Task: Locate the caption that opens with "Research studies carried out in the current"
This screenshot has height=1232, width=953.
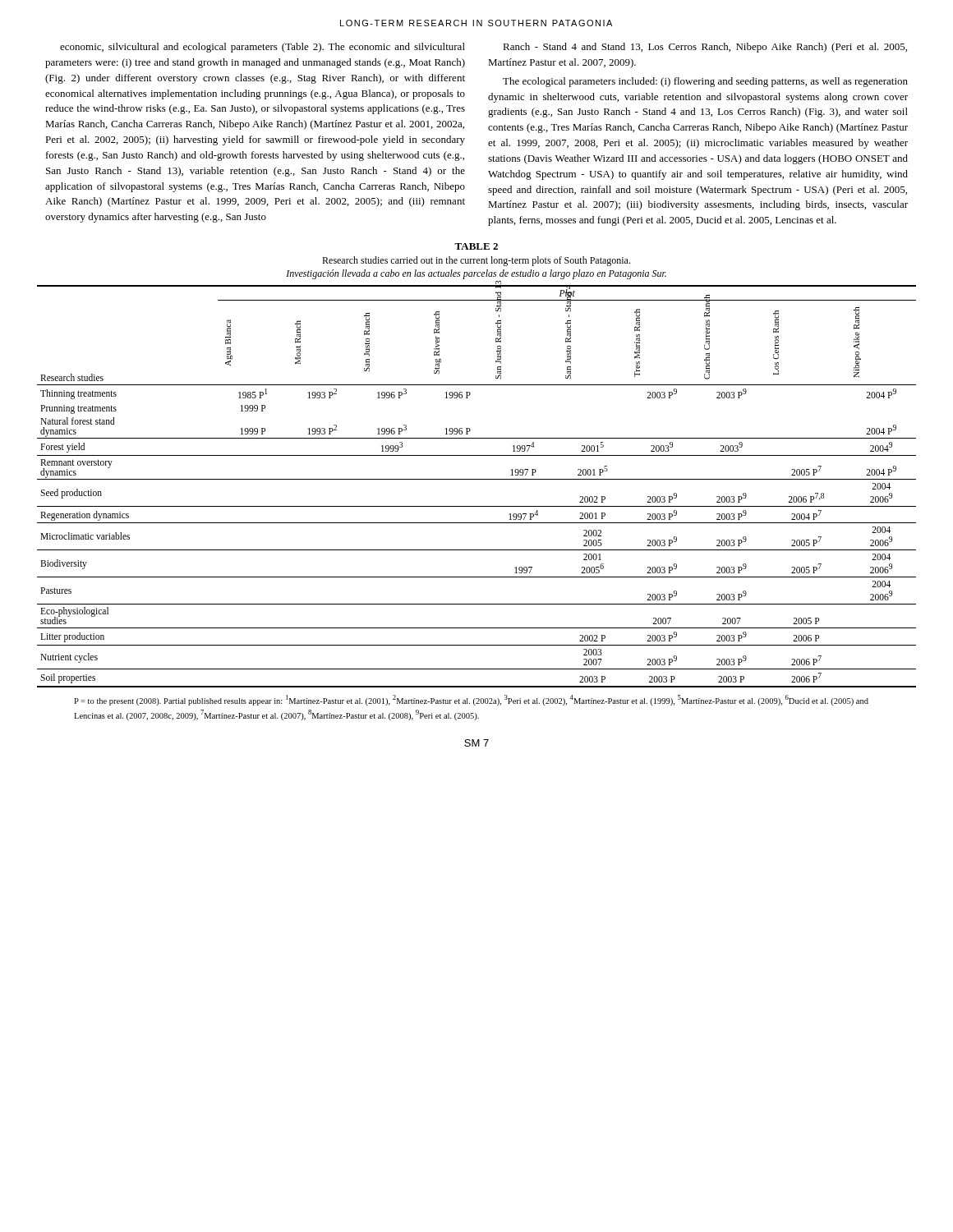Action: 476,261
